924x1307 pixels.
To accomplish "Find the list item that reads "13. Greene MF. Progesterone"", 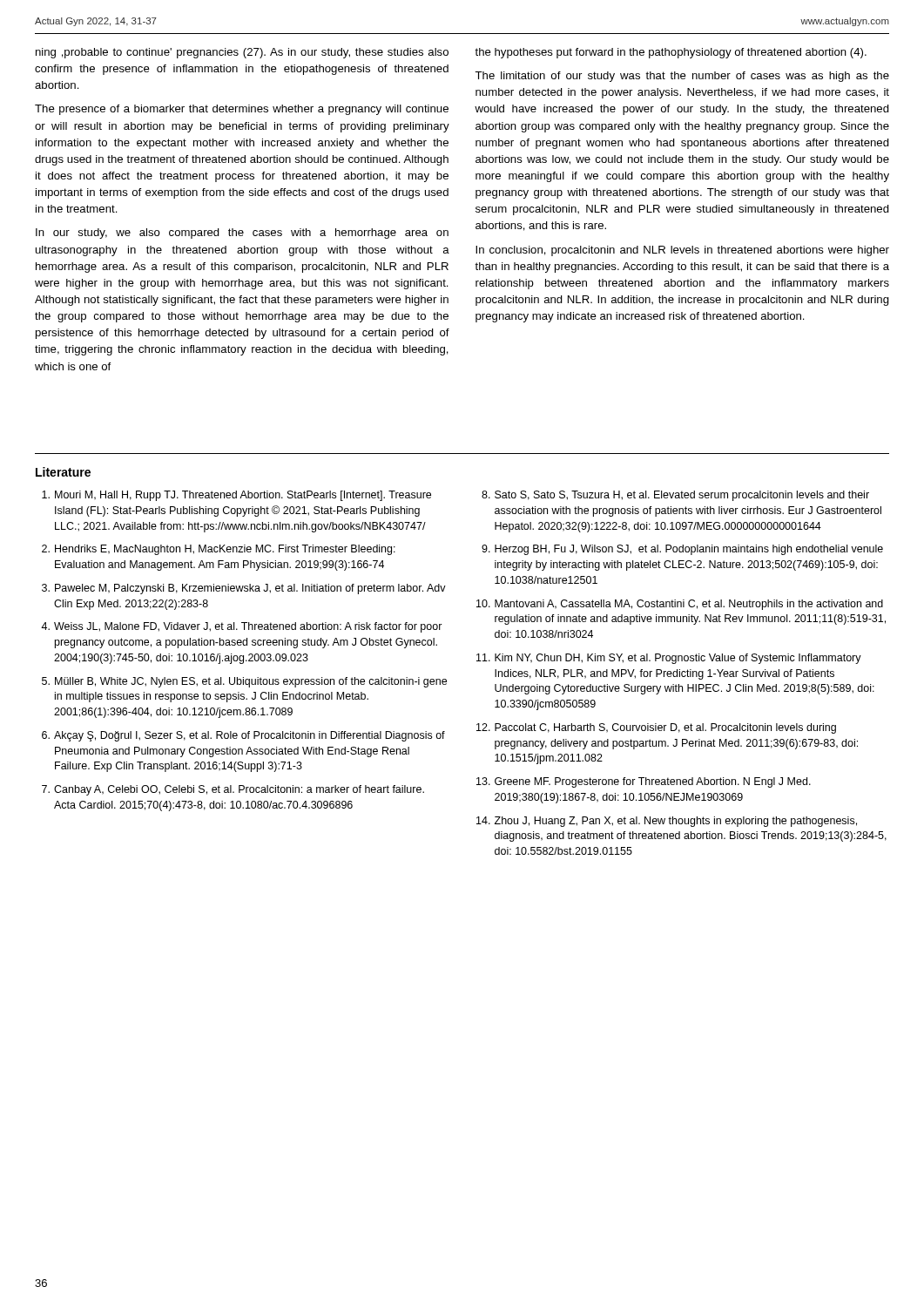I will point(682,790).
